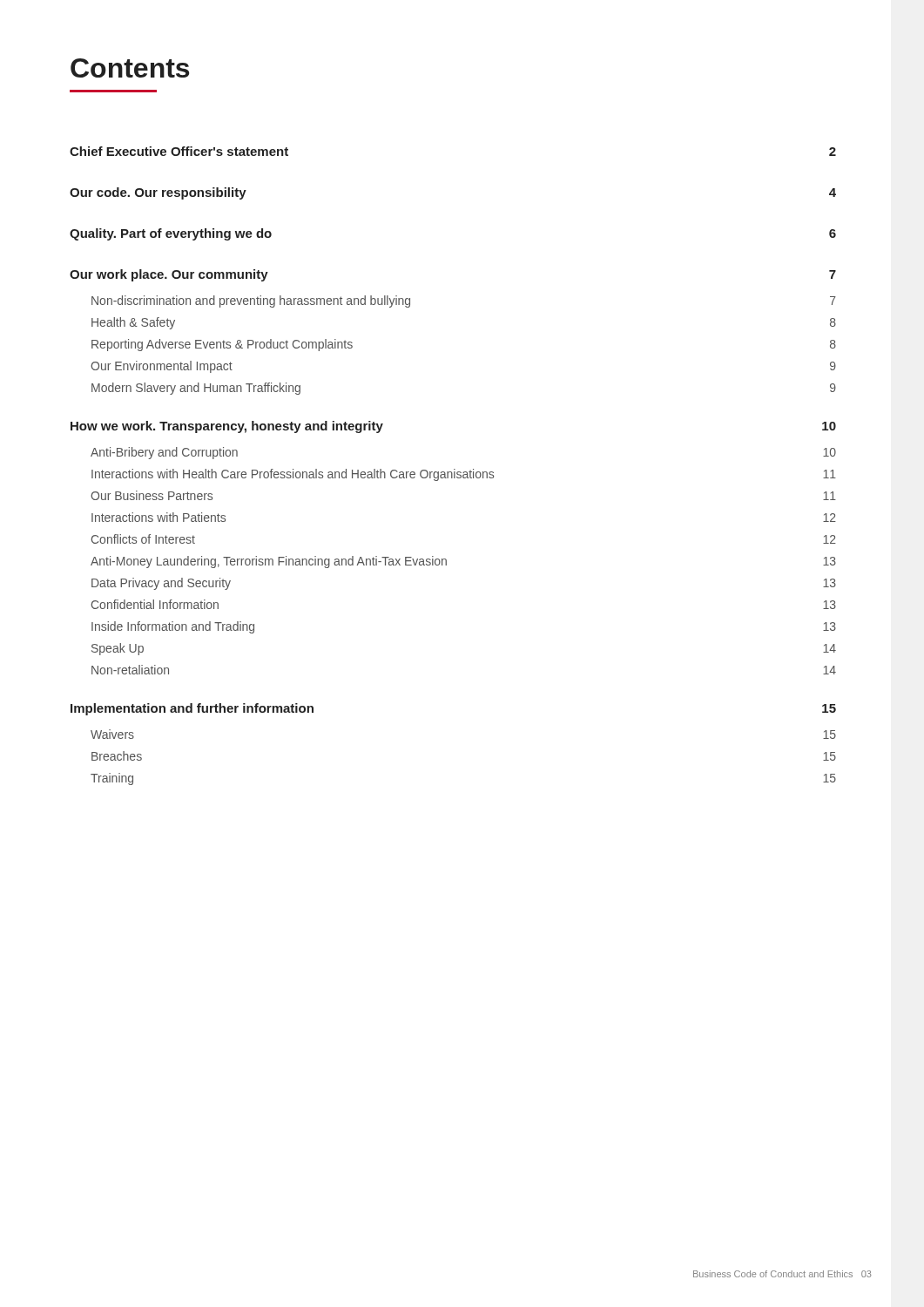
Task: Click the passage that begins "Our work place. Our community"
Action: pyautogui.click(x=175, y=277)
